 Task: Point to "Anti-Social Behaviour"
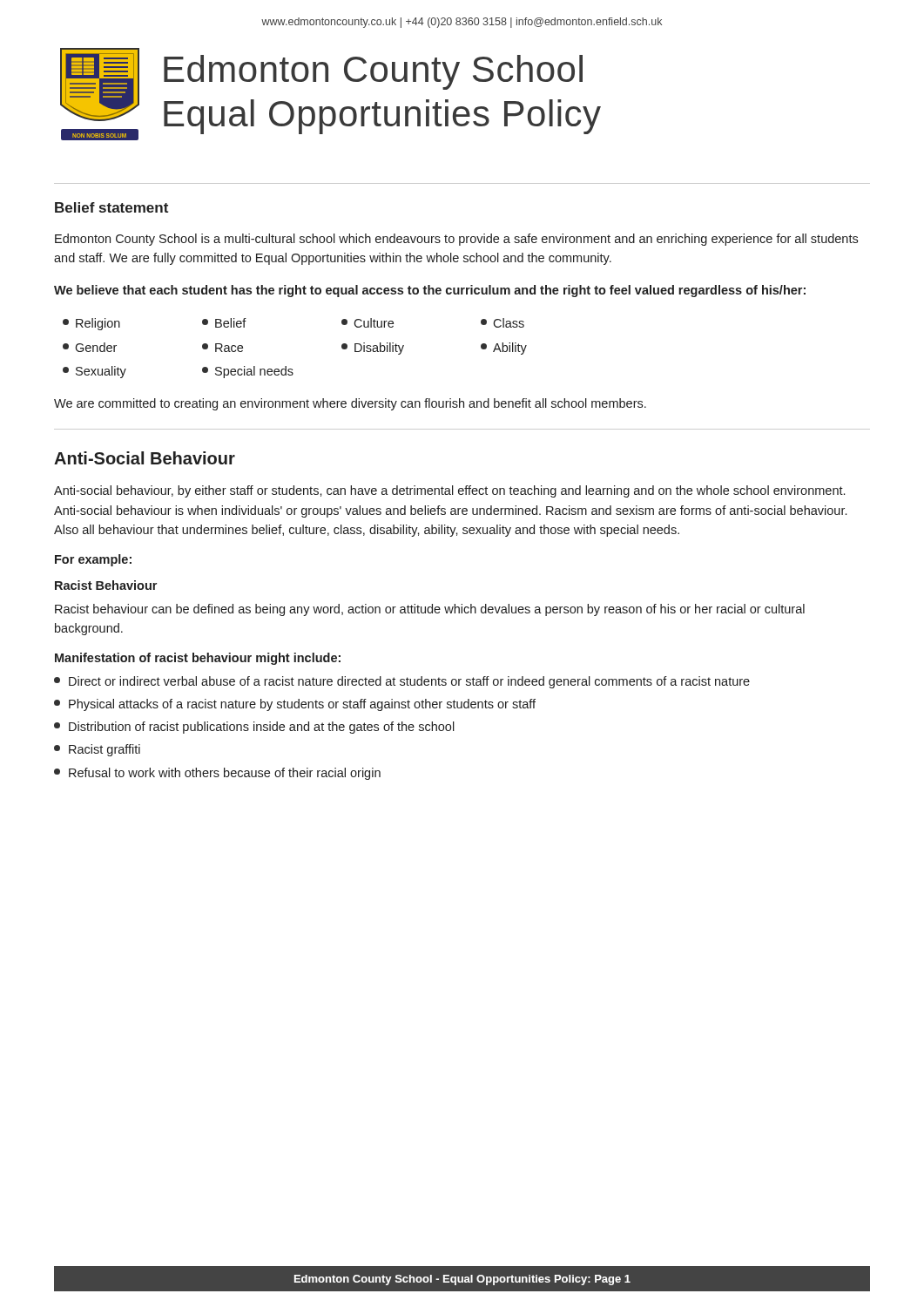click(144, 459)
